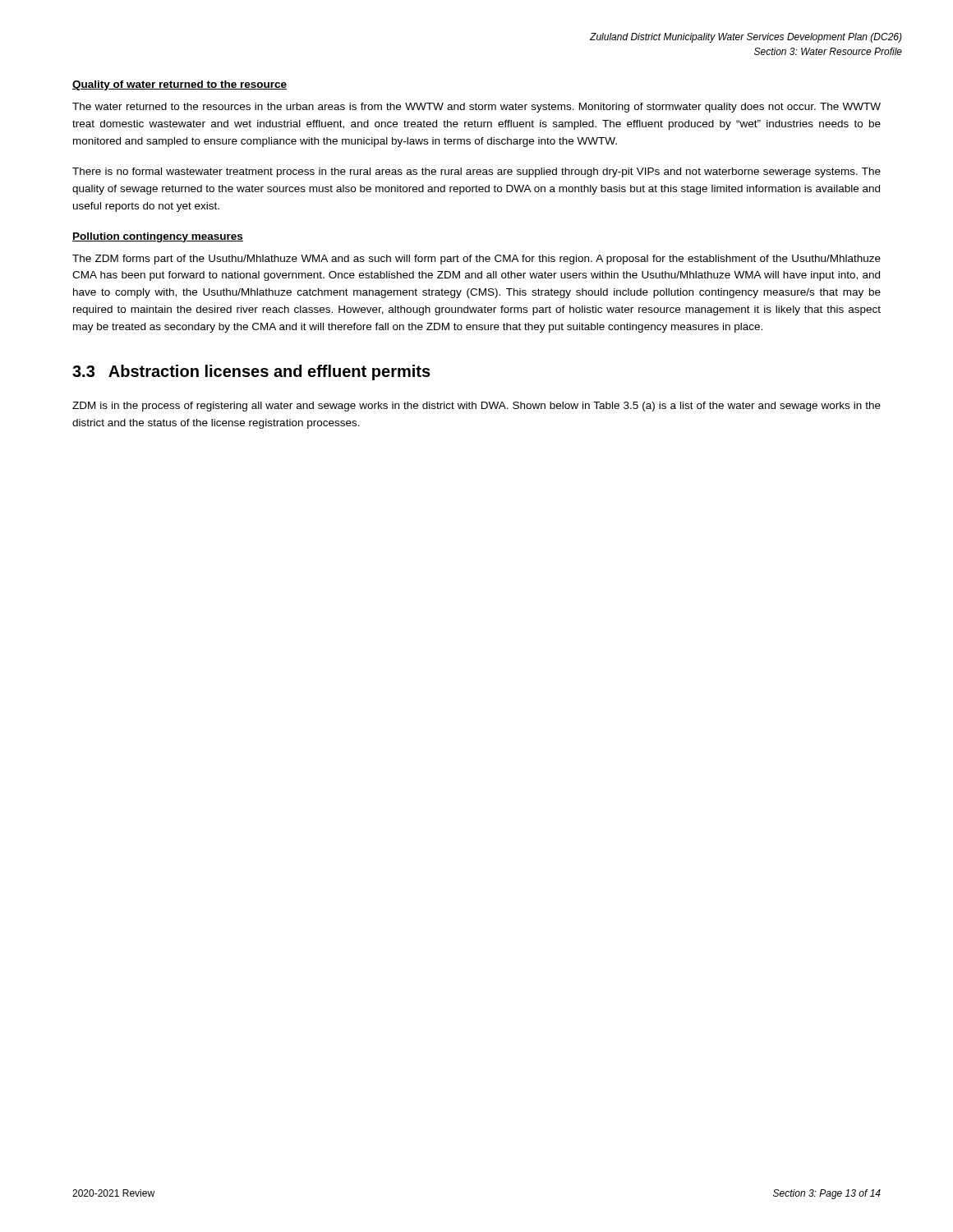
Task: Select the element starting "ZDM is in the process of registering all"
Action: (476, 414)
